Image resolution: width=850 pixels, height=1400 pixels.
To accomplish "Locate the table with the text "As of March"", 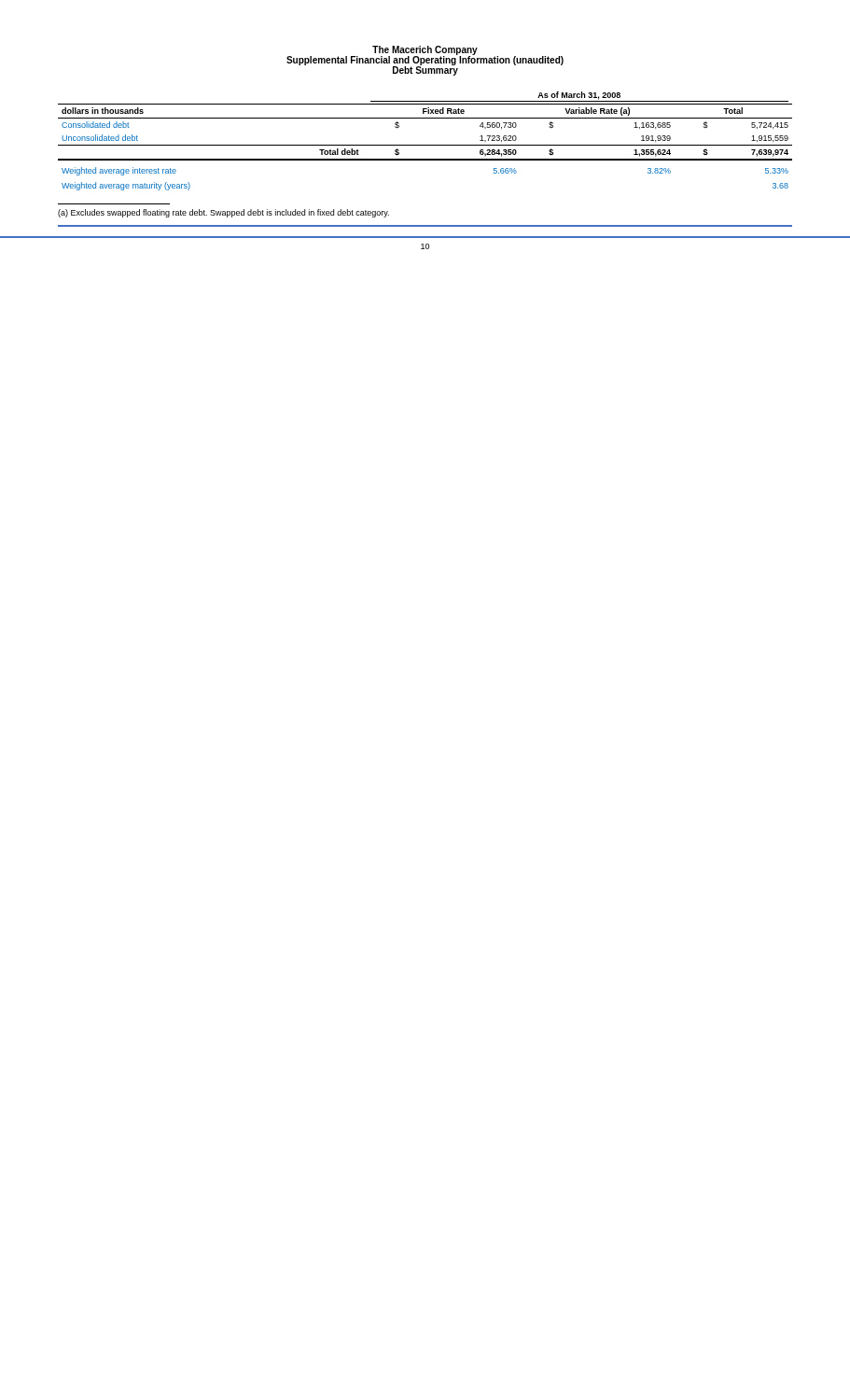I will [x=425, y=140].
